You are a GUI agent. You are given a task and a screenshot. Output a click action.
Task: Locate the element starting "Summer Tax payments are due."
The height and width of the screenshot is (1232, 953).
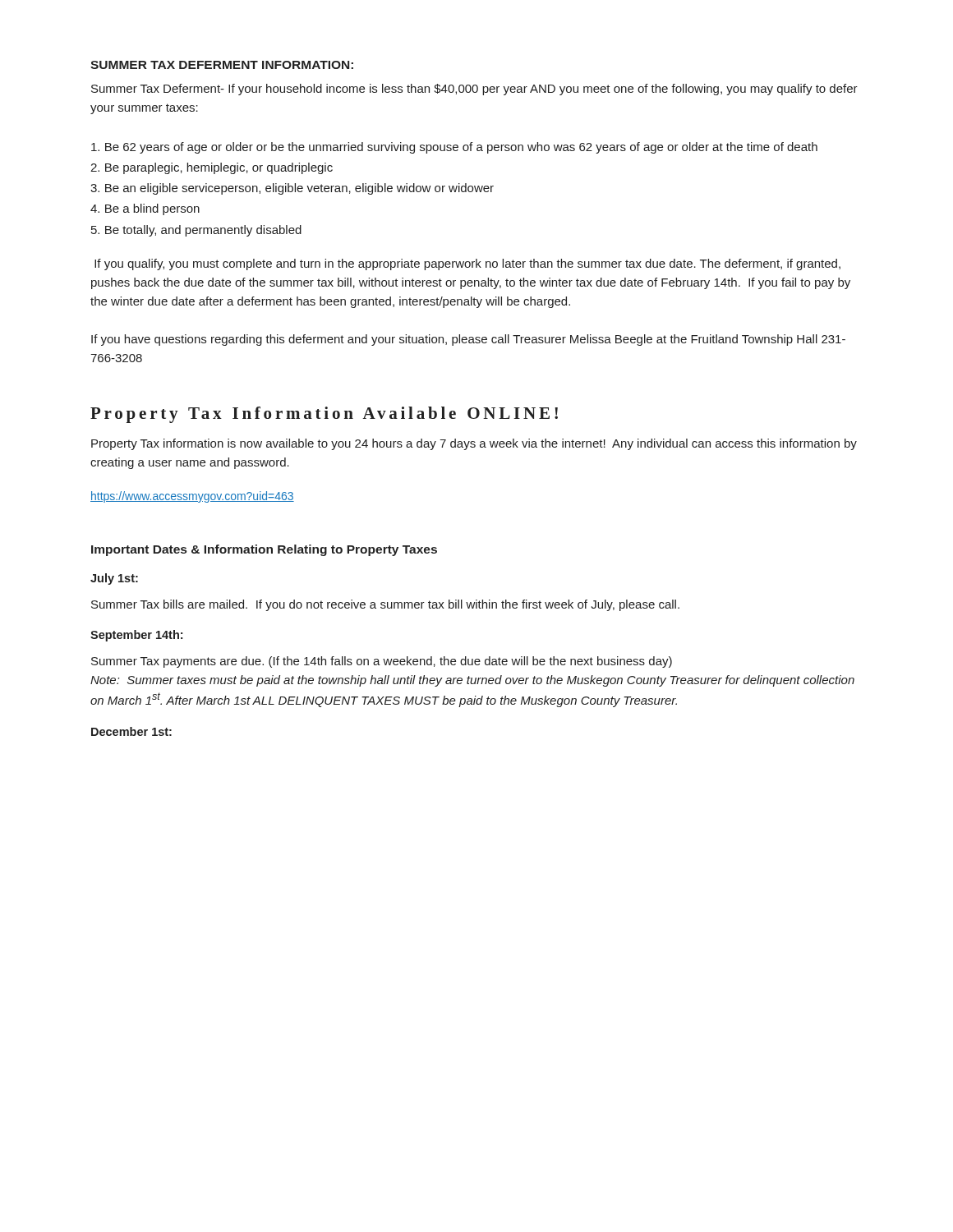click(472, 680)
